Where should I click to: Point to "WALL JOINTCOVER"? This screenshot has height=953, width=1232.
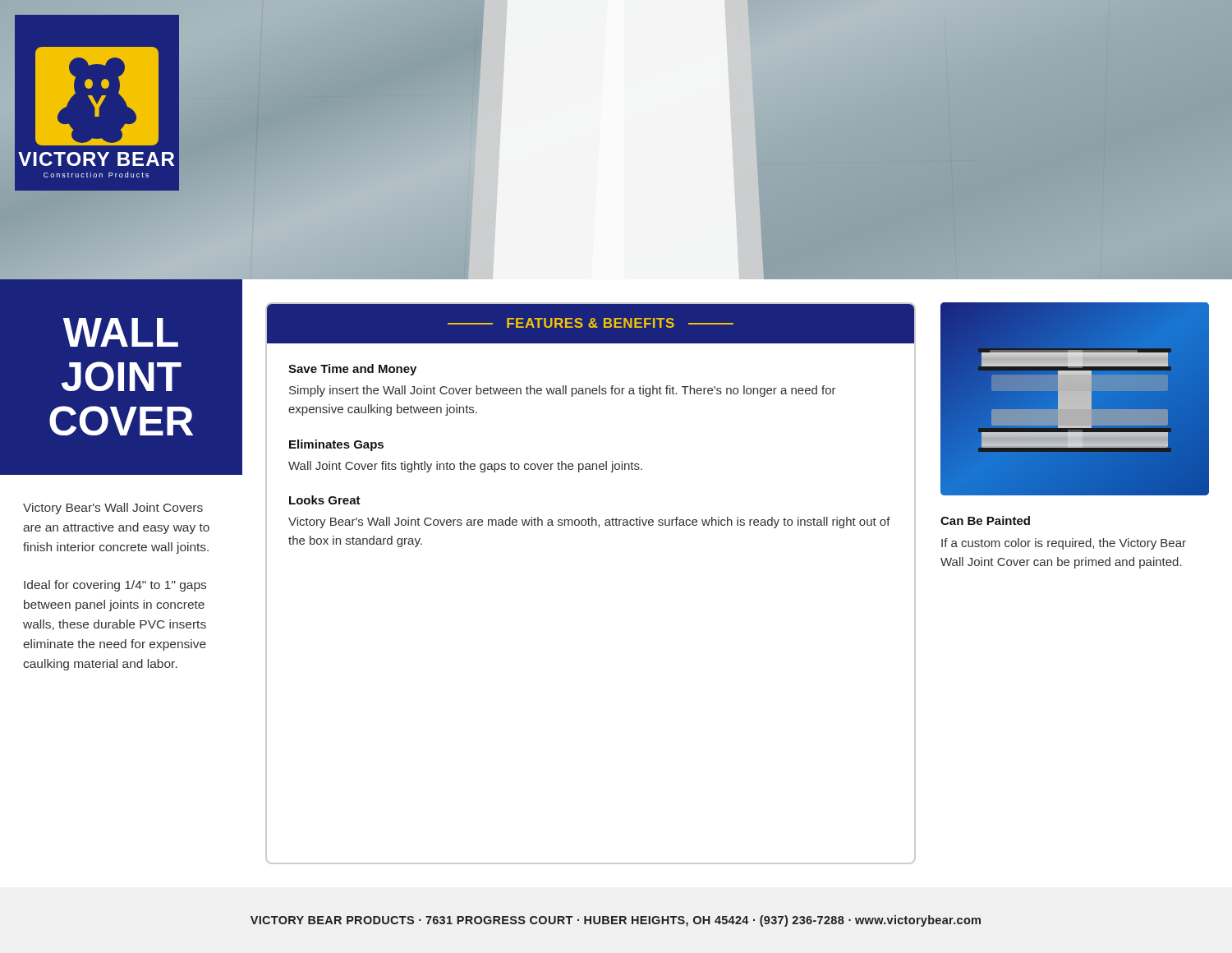121,377
